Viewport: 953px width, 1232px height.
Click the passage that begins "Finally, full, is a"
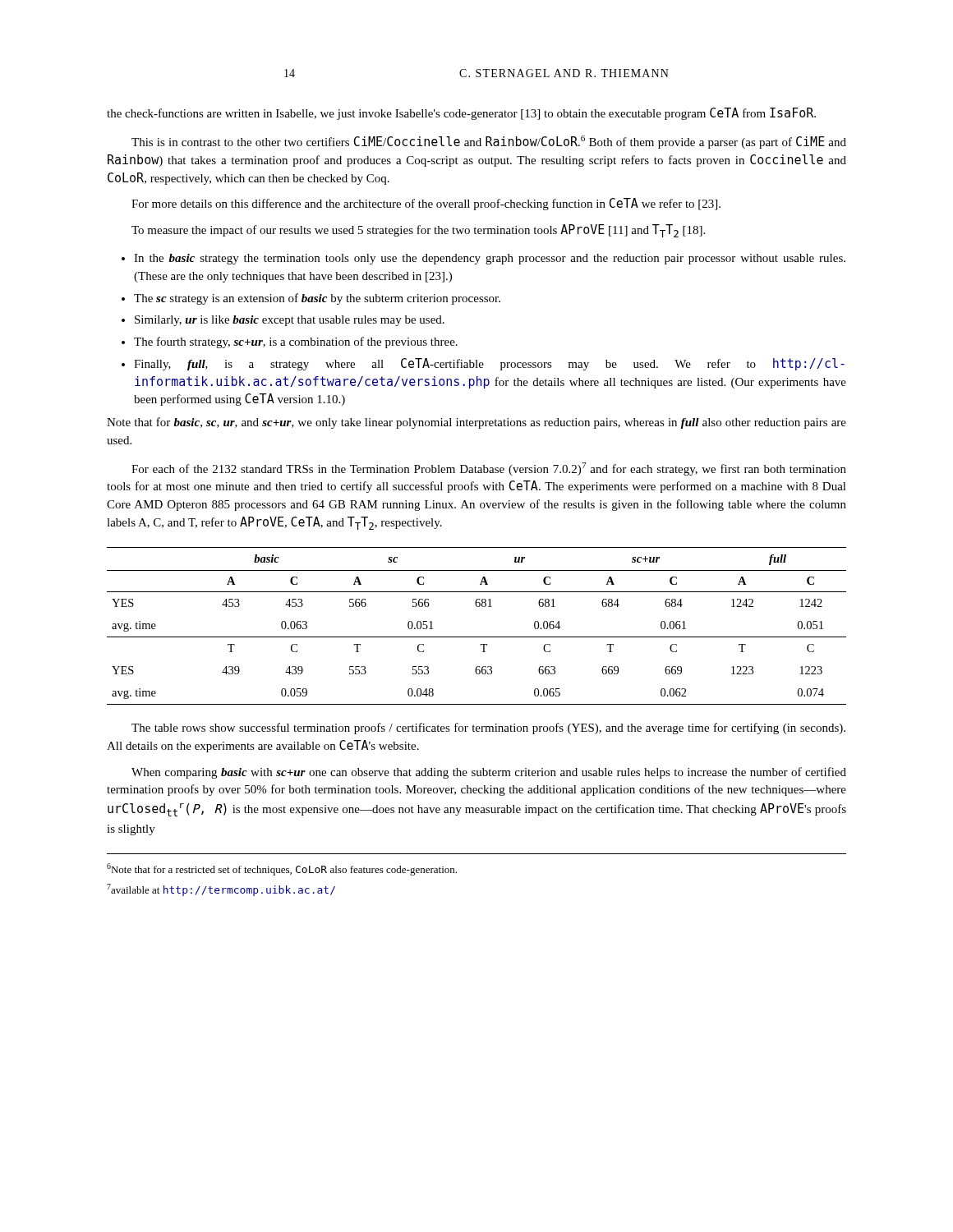point(476,382)
